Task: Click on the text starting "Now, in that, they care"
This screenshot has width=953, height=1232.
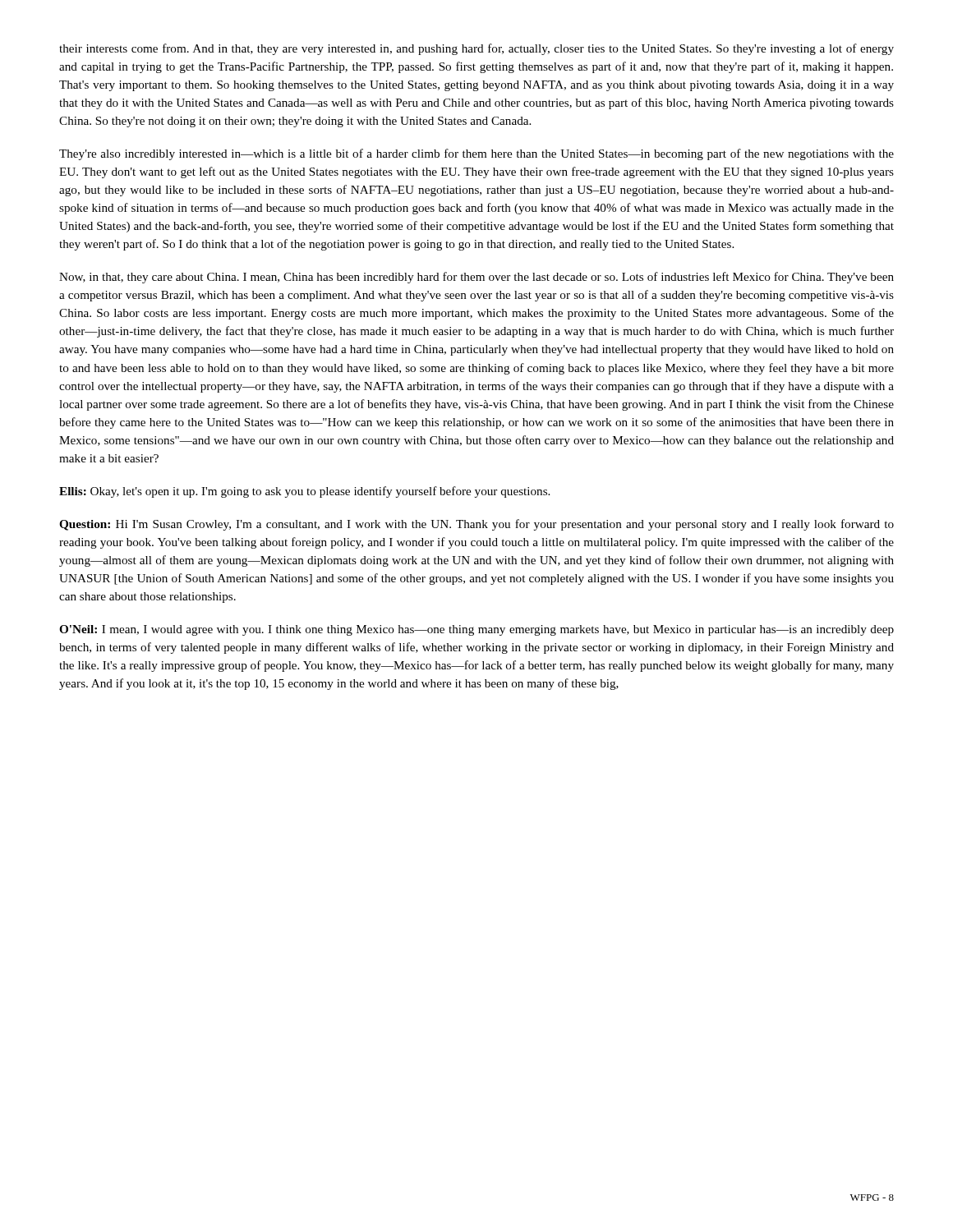Action: click(476, 367)
